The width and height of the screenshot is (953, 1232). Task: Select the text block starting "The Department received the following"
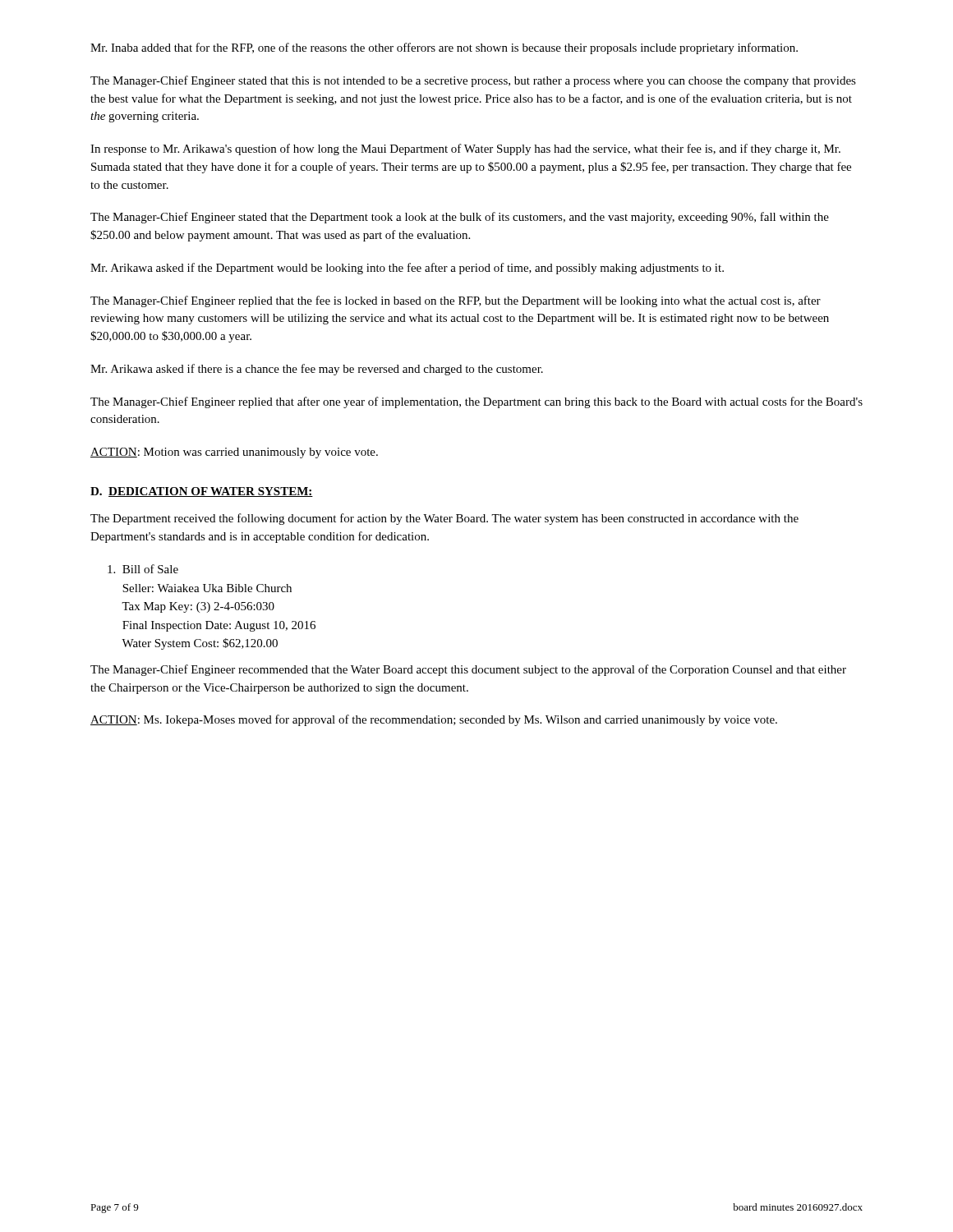(x=444, y=527)
